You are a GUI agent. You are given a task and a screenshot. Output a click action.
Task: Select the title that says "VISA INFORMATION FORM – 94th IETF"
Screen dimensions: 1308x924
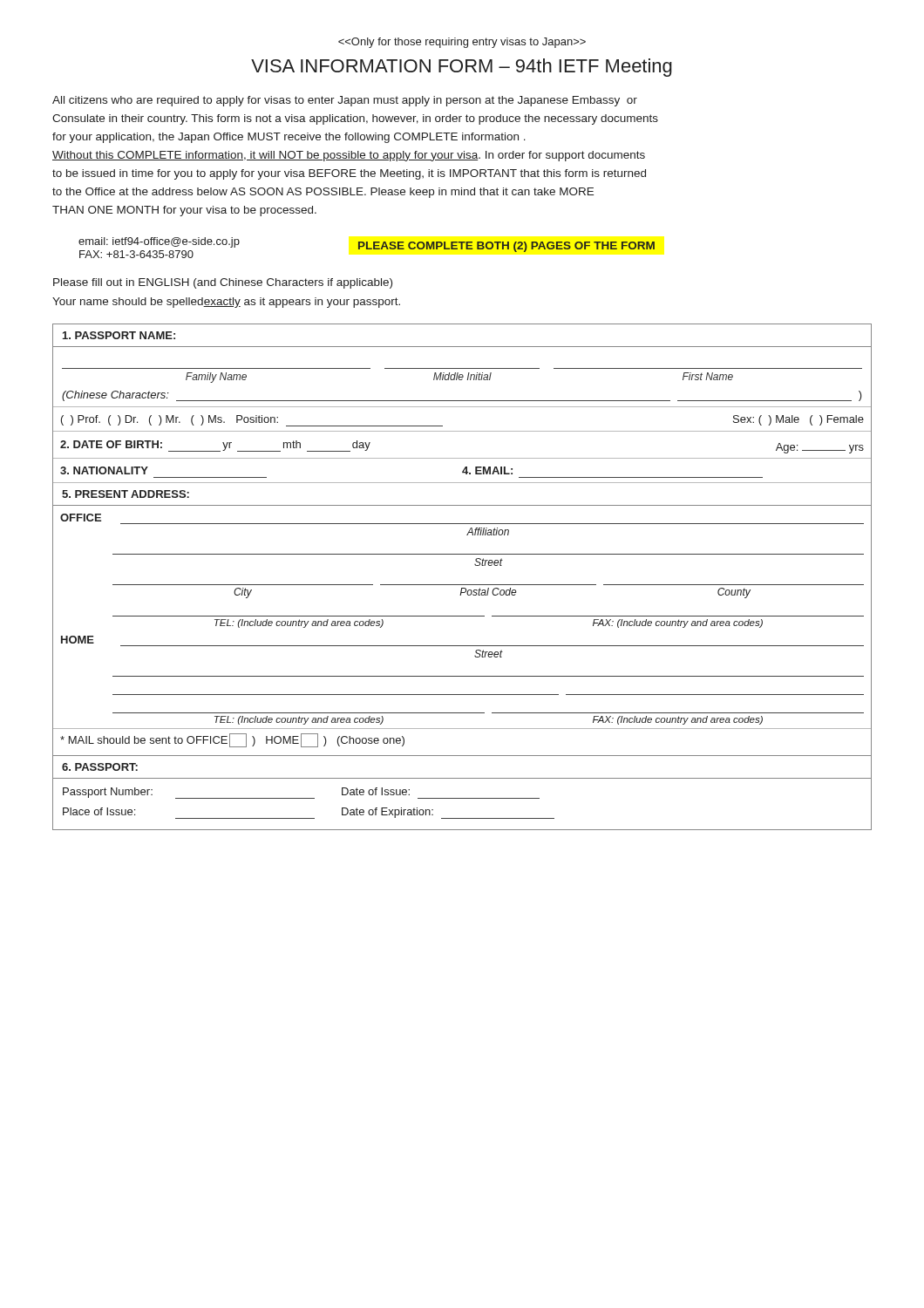462,66
